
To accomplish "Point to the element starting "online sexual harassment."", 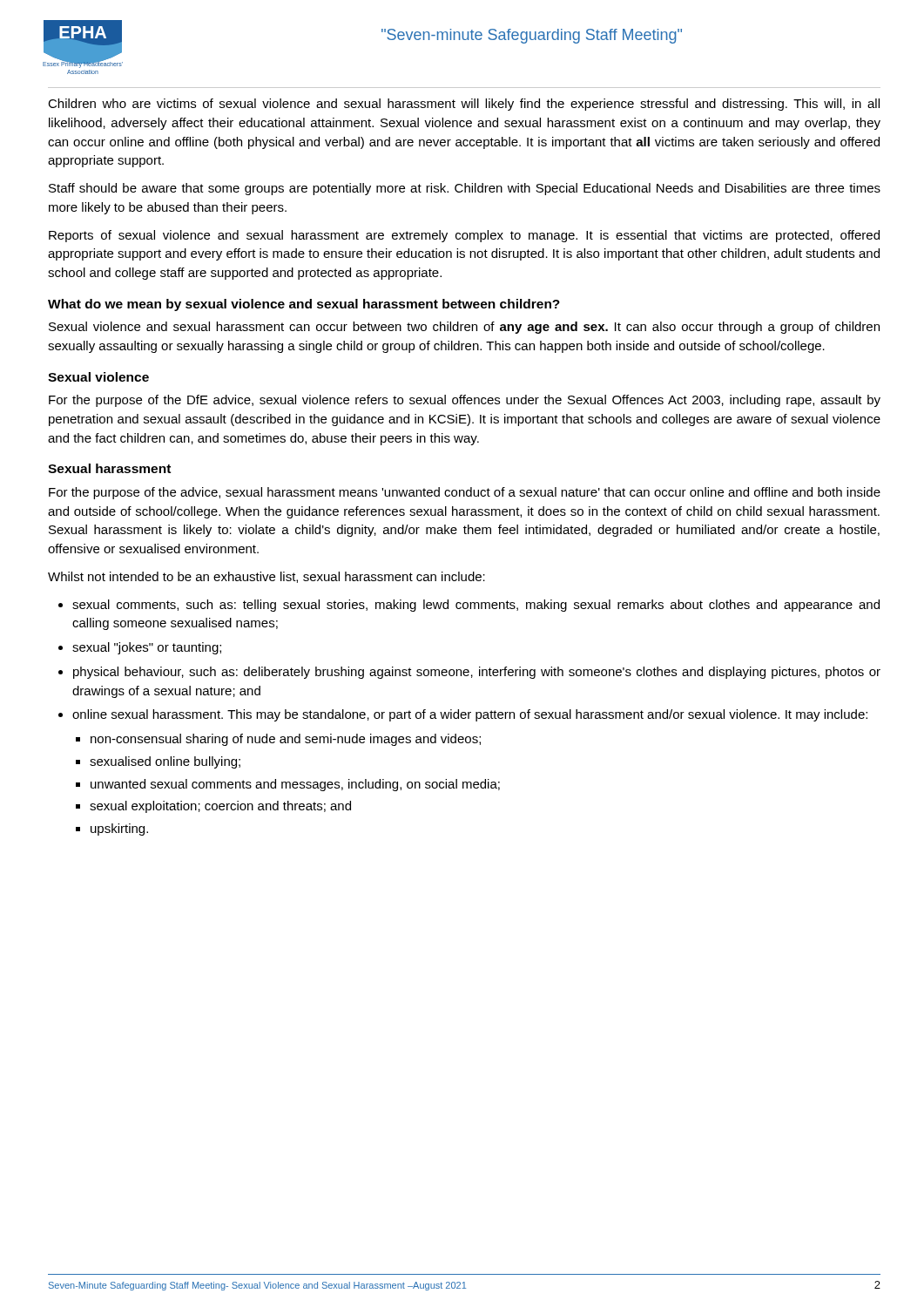I will coord(476,773).
